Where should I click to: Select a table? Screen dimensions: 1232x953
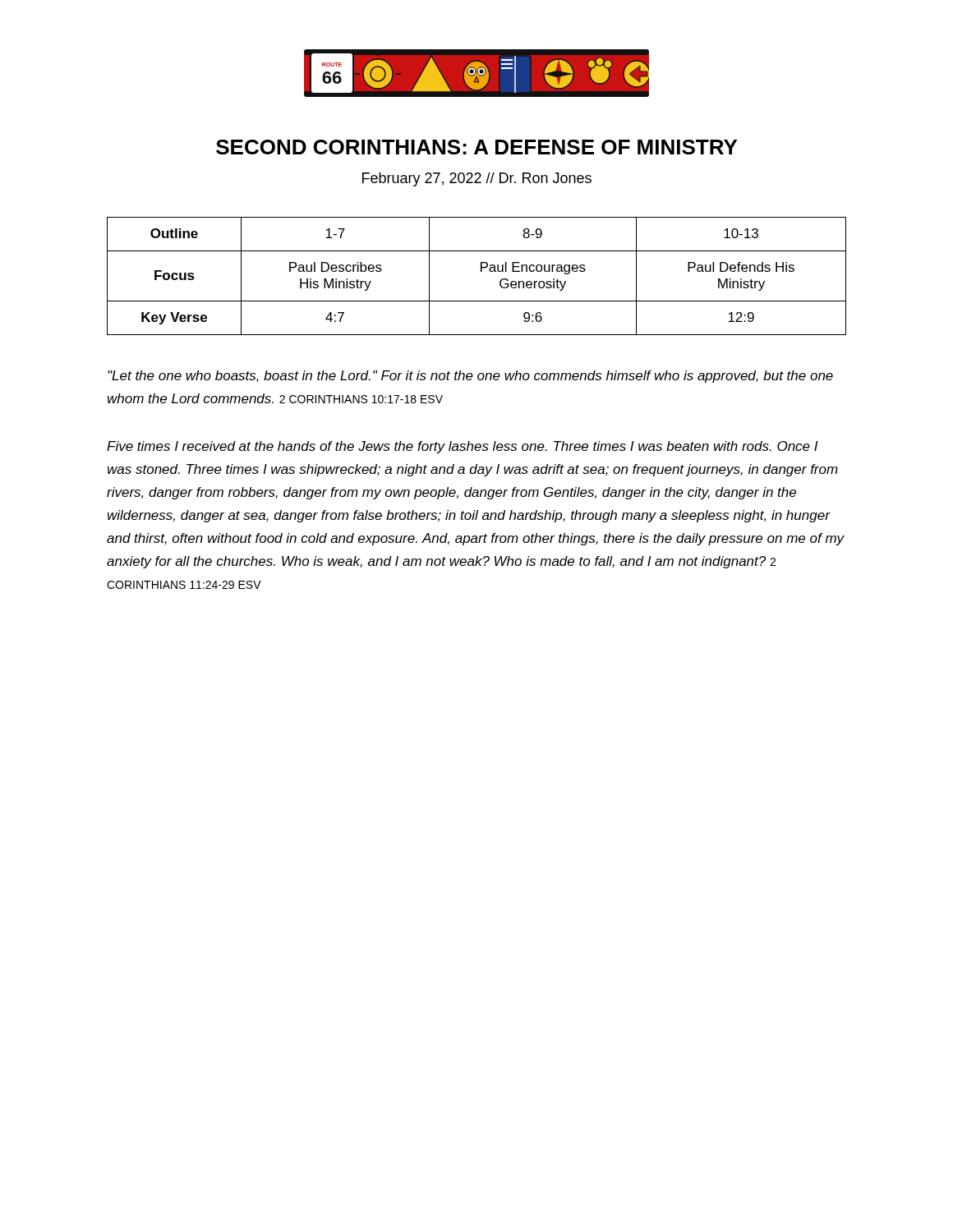tap(476, 276)
